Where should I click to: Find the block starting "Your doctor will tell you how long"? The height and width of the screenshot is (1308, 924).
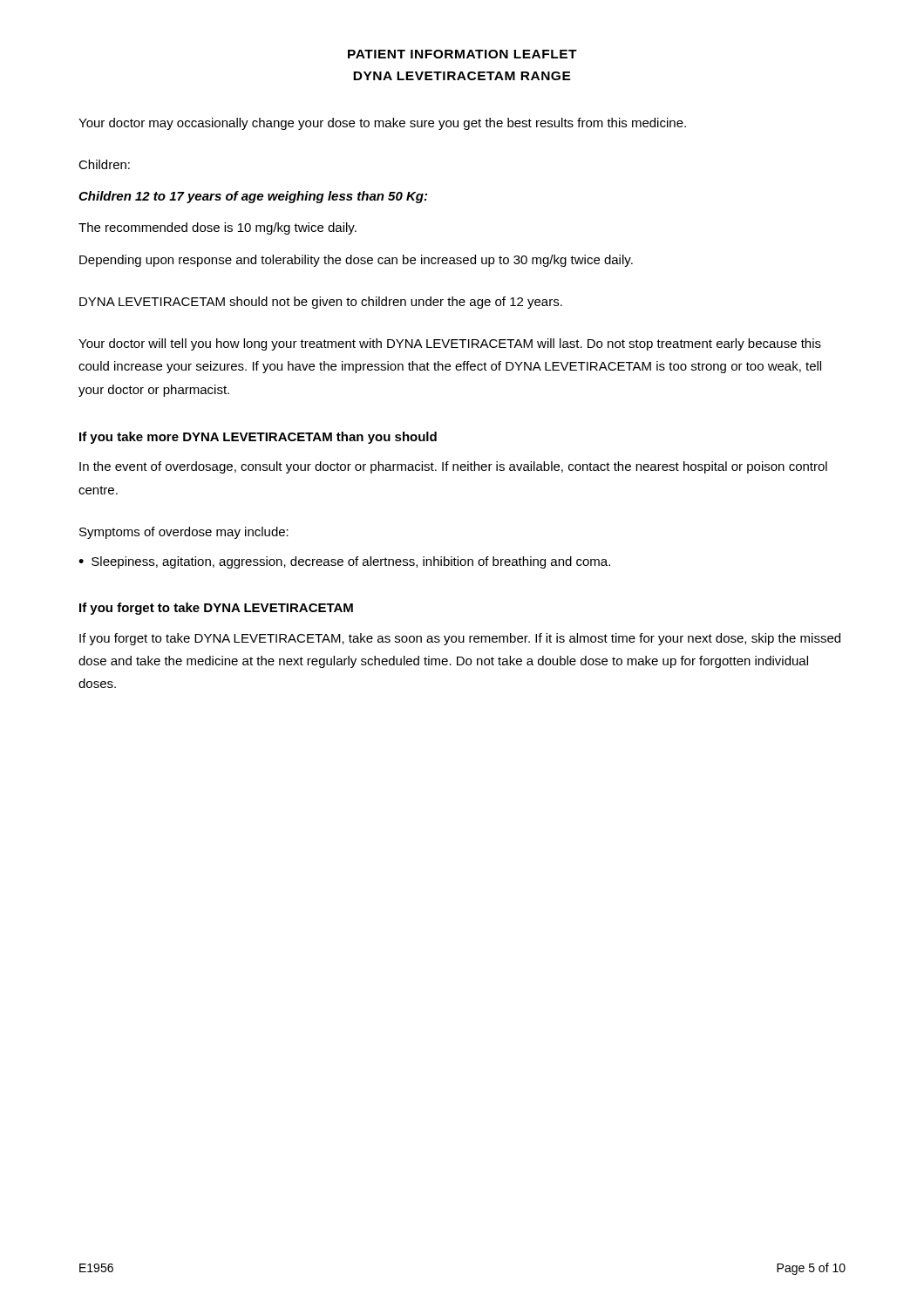pos(450,366)
